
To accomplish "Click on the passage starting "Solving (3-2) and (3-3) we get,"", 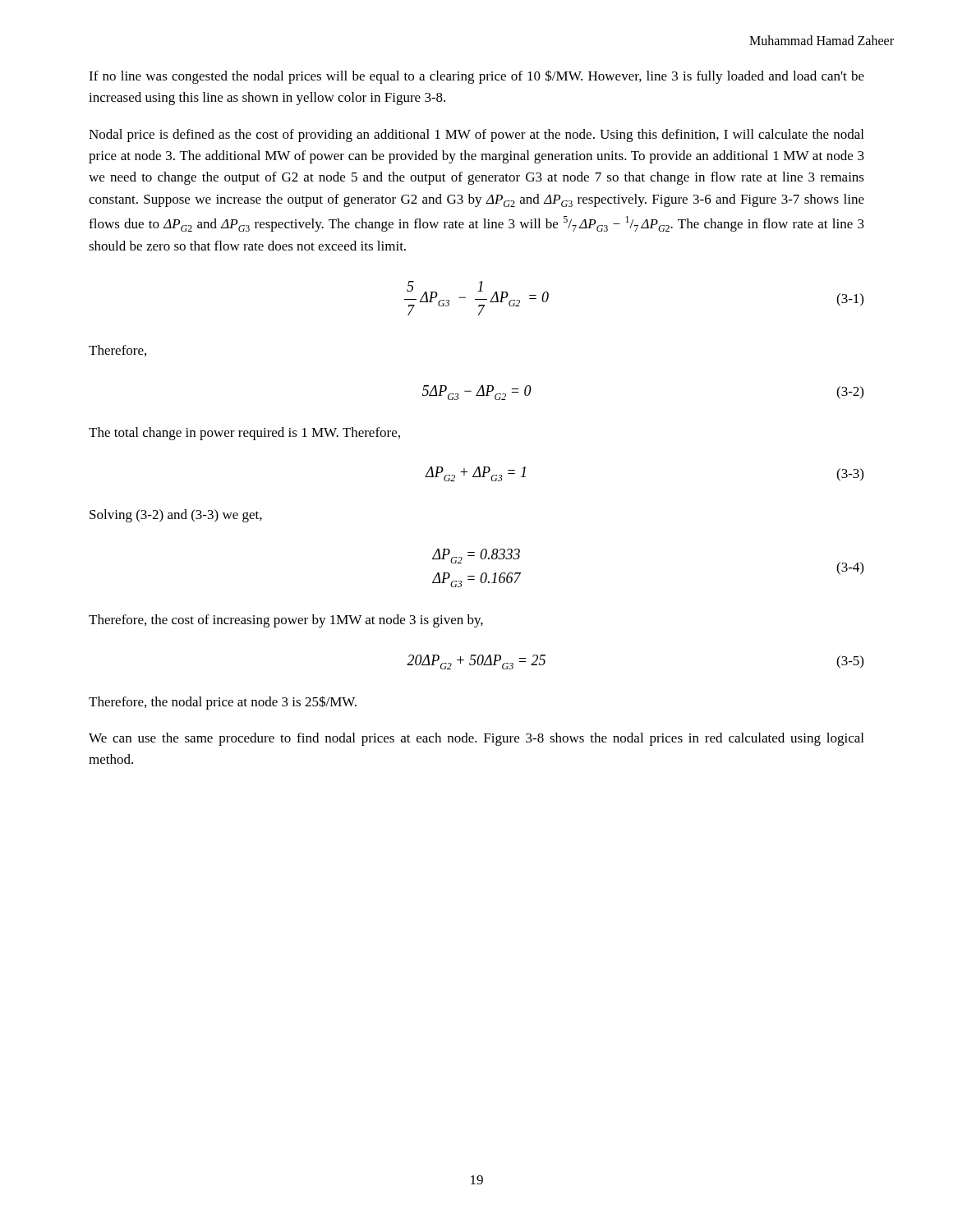I will point(176,514).
